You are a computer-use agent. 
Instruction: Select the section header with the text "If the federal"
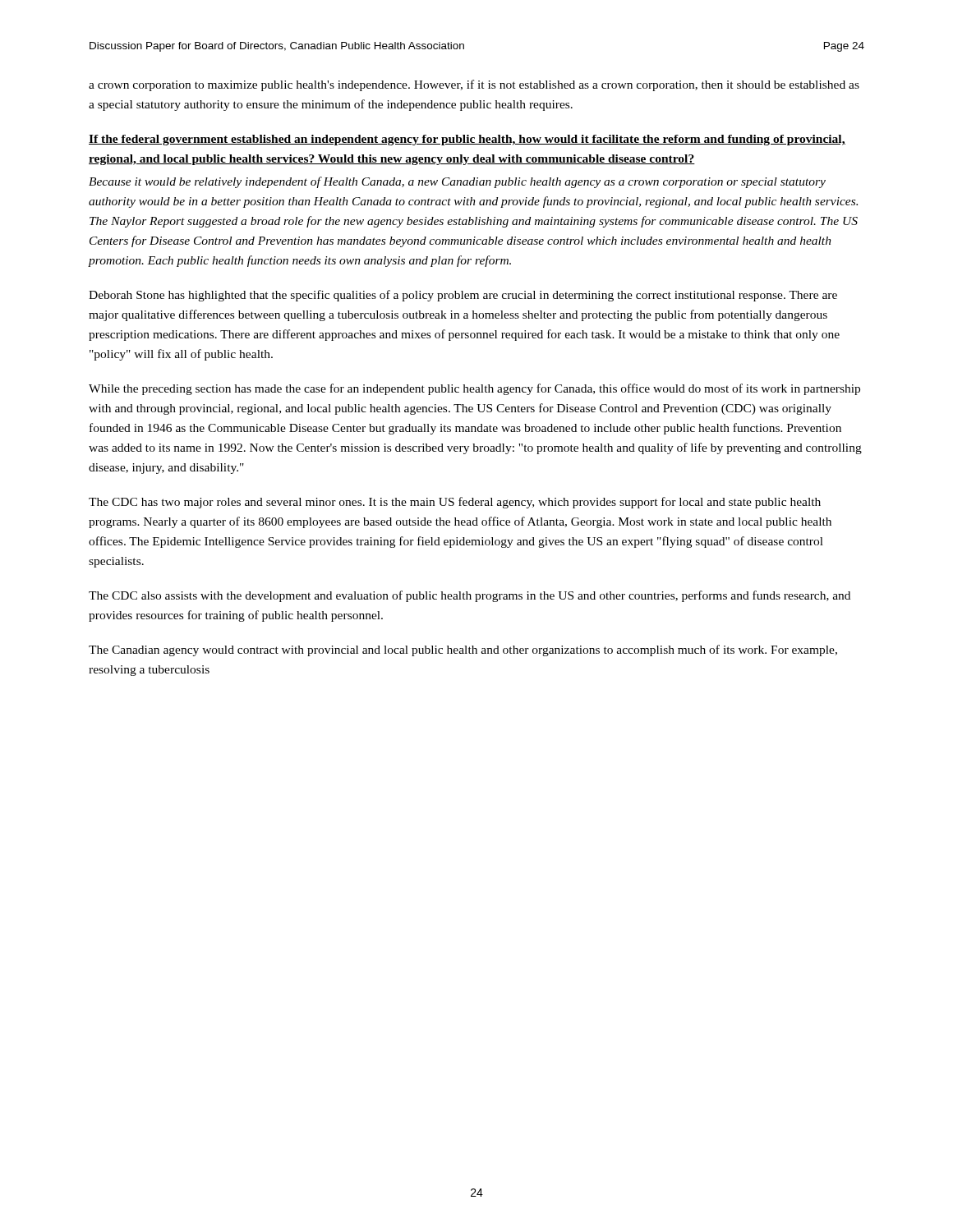467,148
